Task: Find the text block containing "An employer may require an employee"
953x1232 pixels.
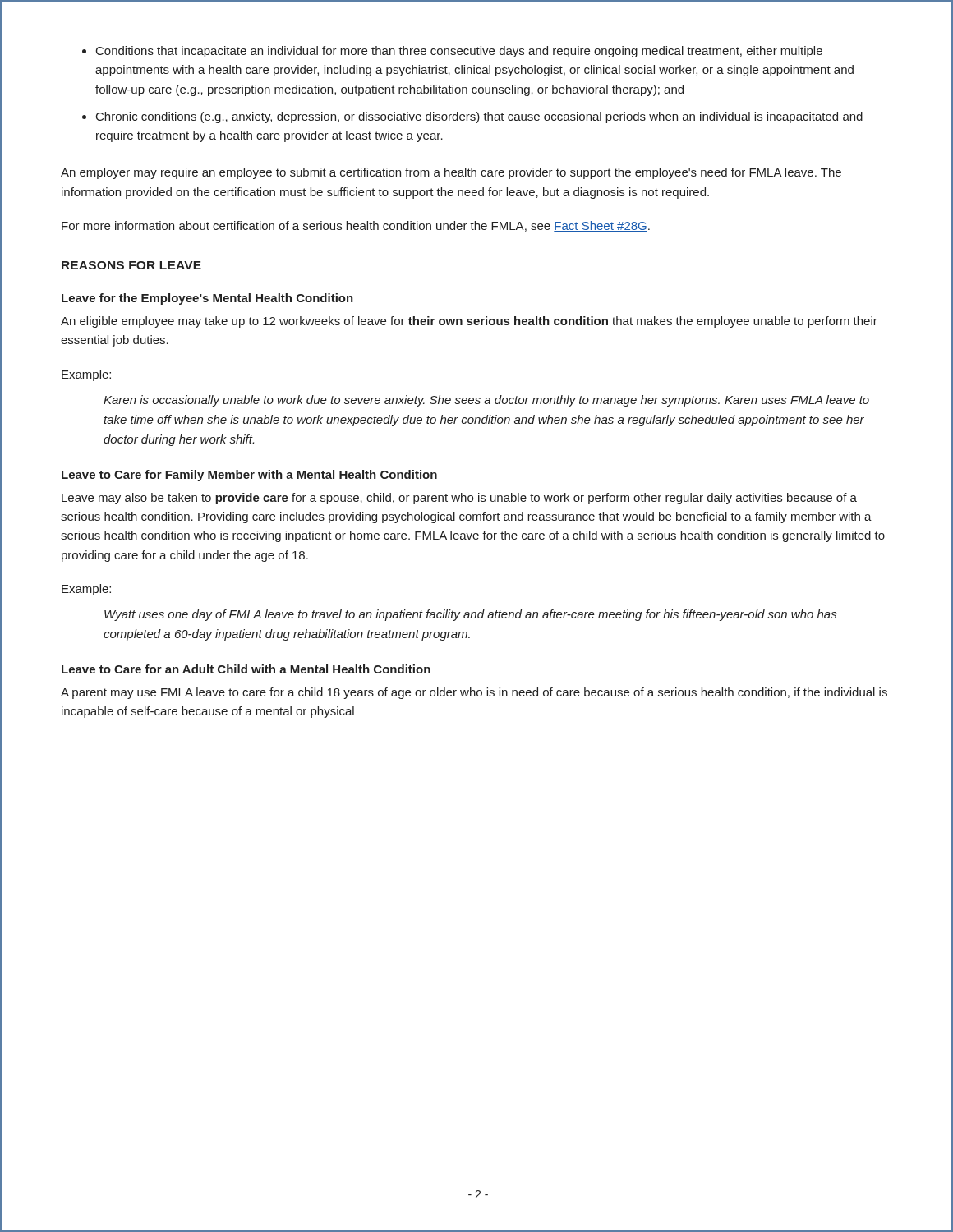Action: tap(451, 182)
